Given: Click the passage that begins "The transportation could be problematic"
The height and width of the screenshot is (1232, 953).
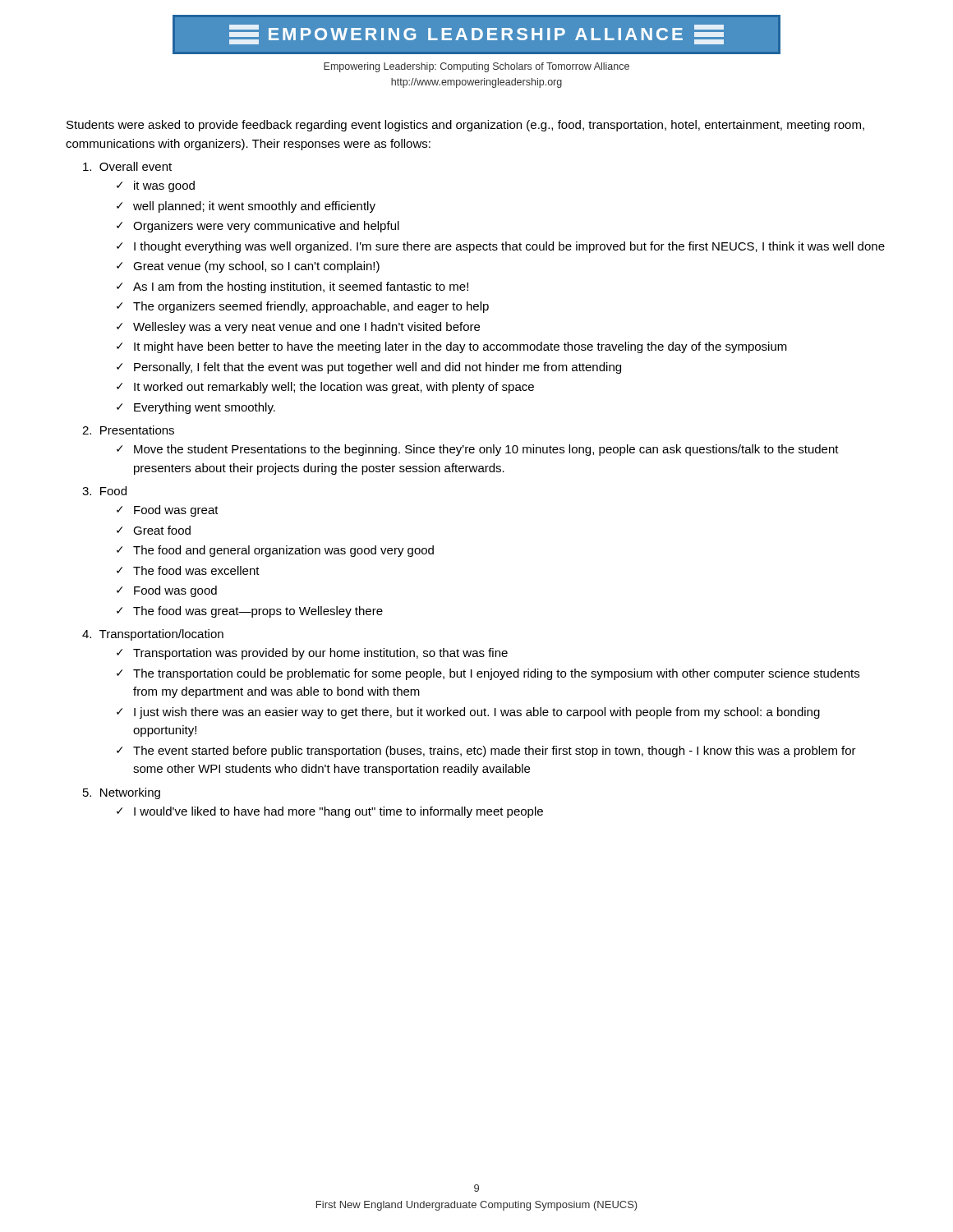Looking at the screenshot, I should (x=497, y=682).
